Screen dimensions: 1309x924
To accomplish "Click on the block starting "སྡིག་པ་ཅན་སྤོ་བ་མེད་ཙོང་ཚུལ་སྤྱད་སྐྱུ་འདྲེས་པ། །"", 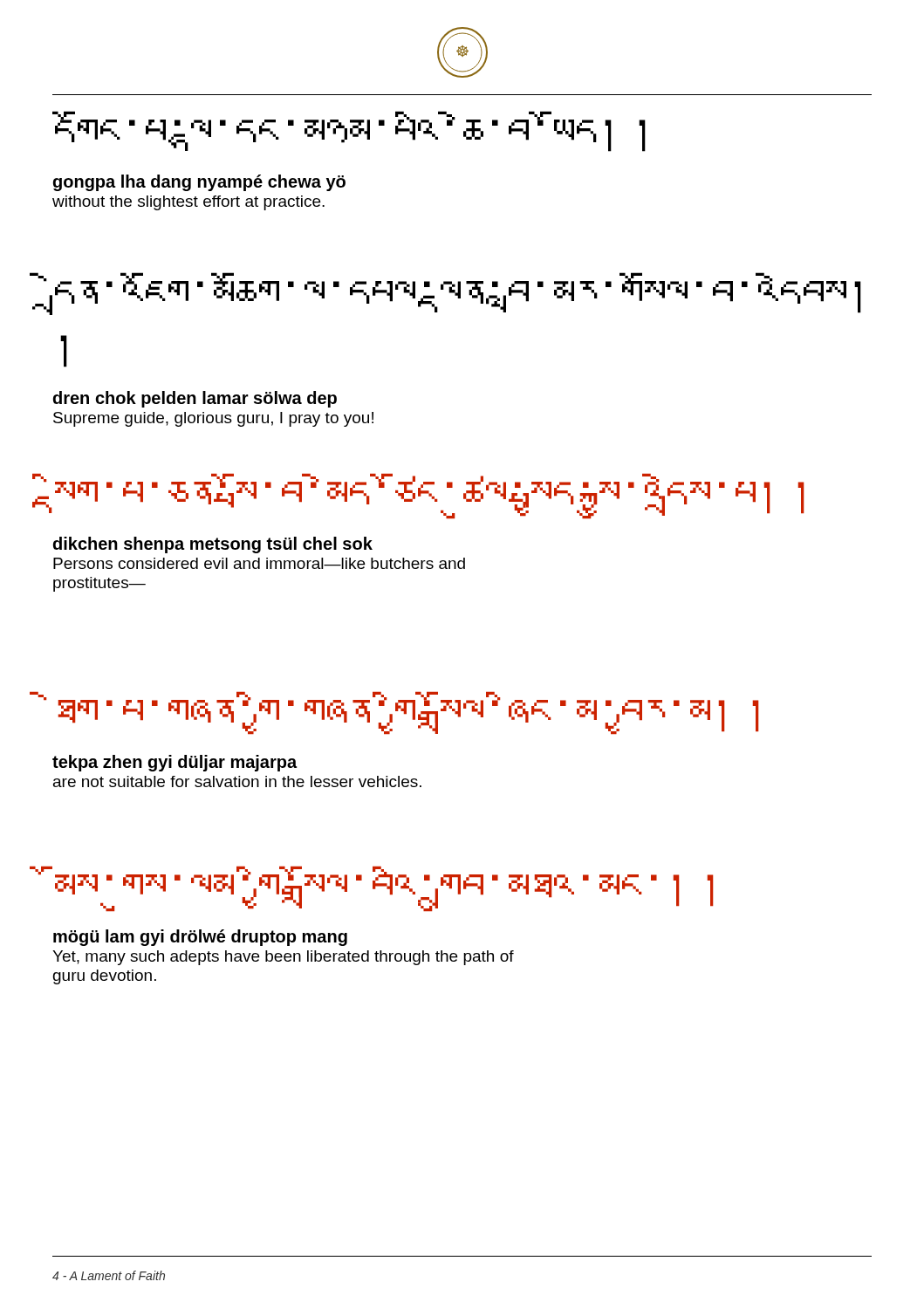I will [x=432, y=498].
